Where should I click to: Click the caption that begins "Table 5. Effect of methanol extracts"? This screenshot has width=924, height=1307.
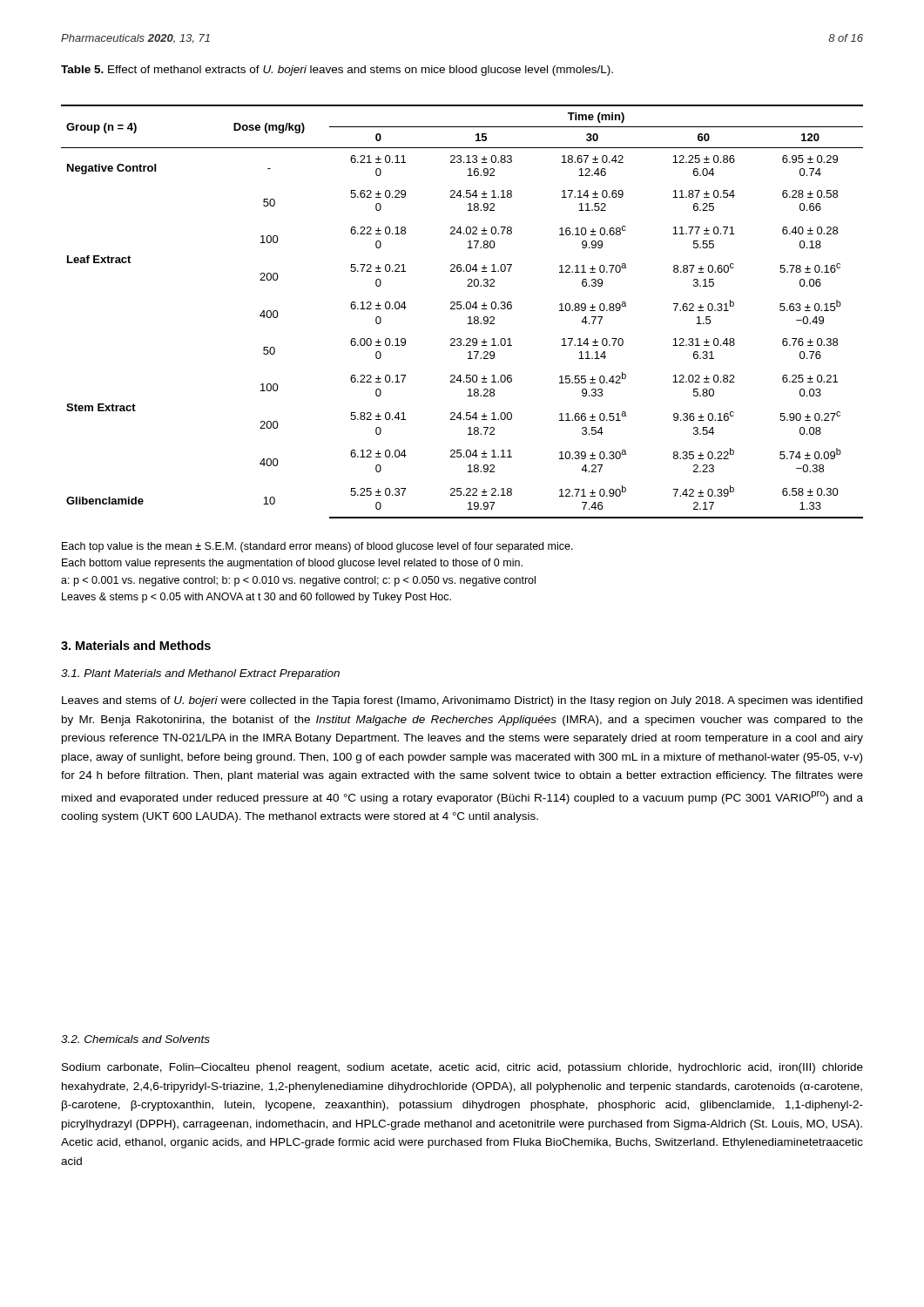click(337, 69)
